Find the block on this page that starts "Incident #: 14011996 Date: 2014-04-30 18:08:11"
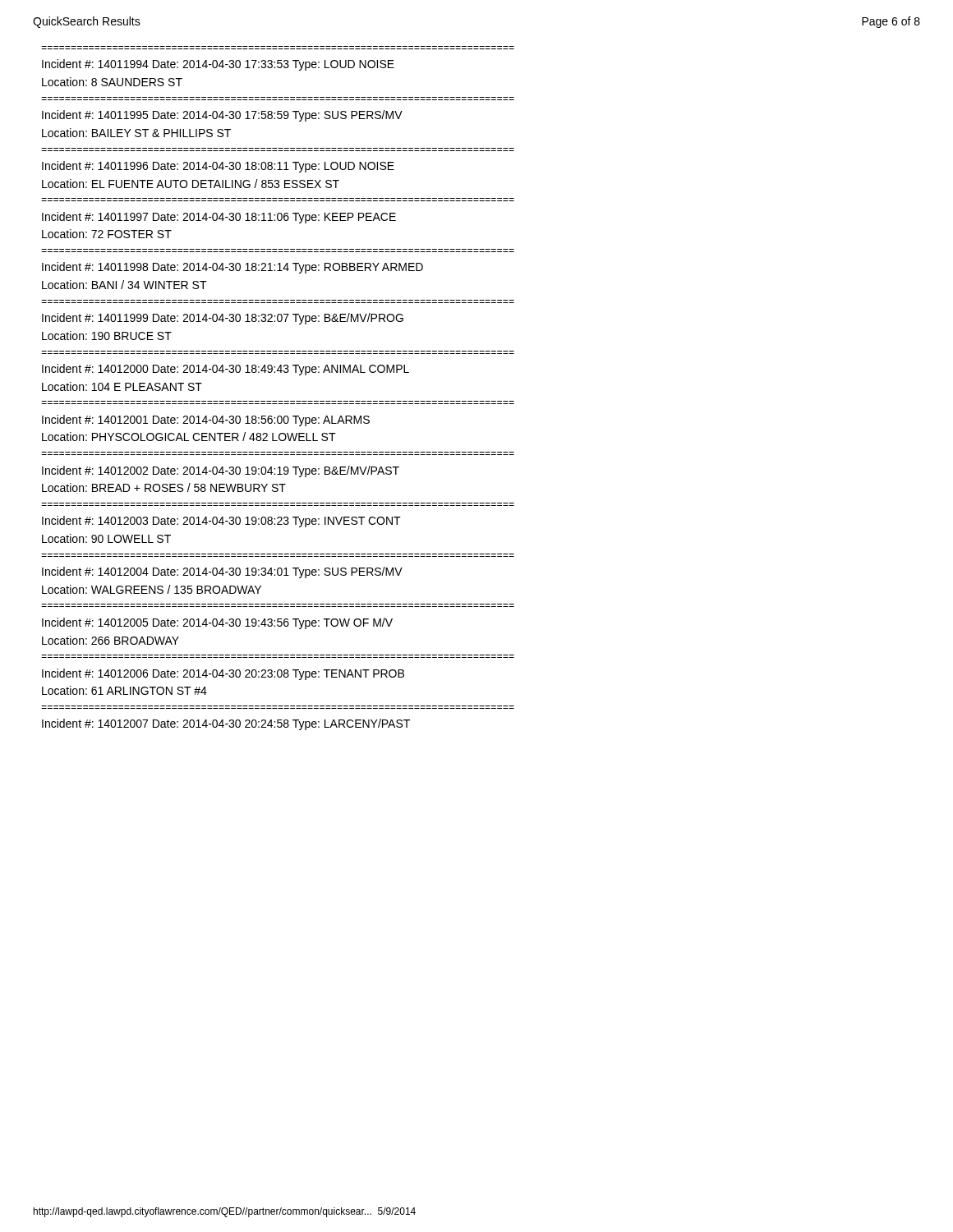Viewport: 953px width, 1232px height. click(218, 167)
